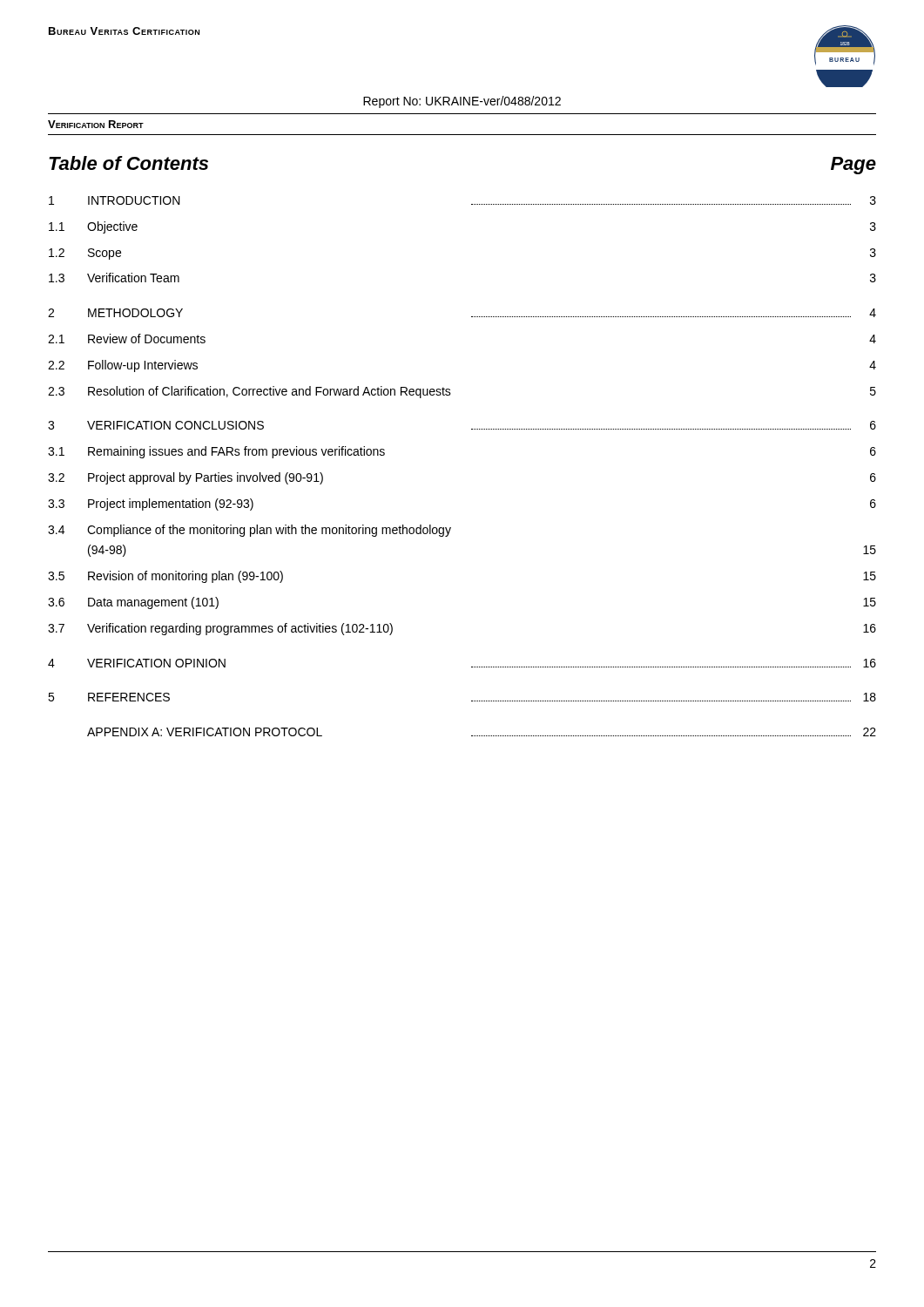Locate the list item that reads "3.1 Remaining issues and FARs from previous verifications"
The height and width of the screenshot is (1307, 924).
[237, 452]
